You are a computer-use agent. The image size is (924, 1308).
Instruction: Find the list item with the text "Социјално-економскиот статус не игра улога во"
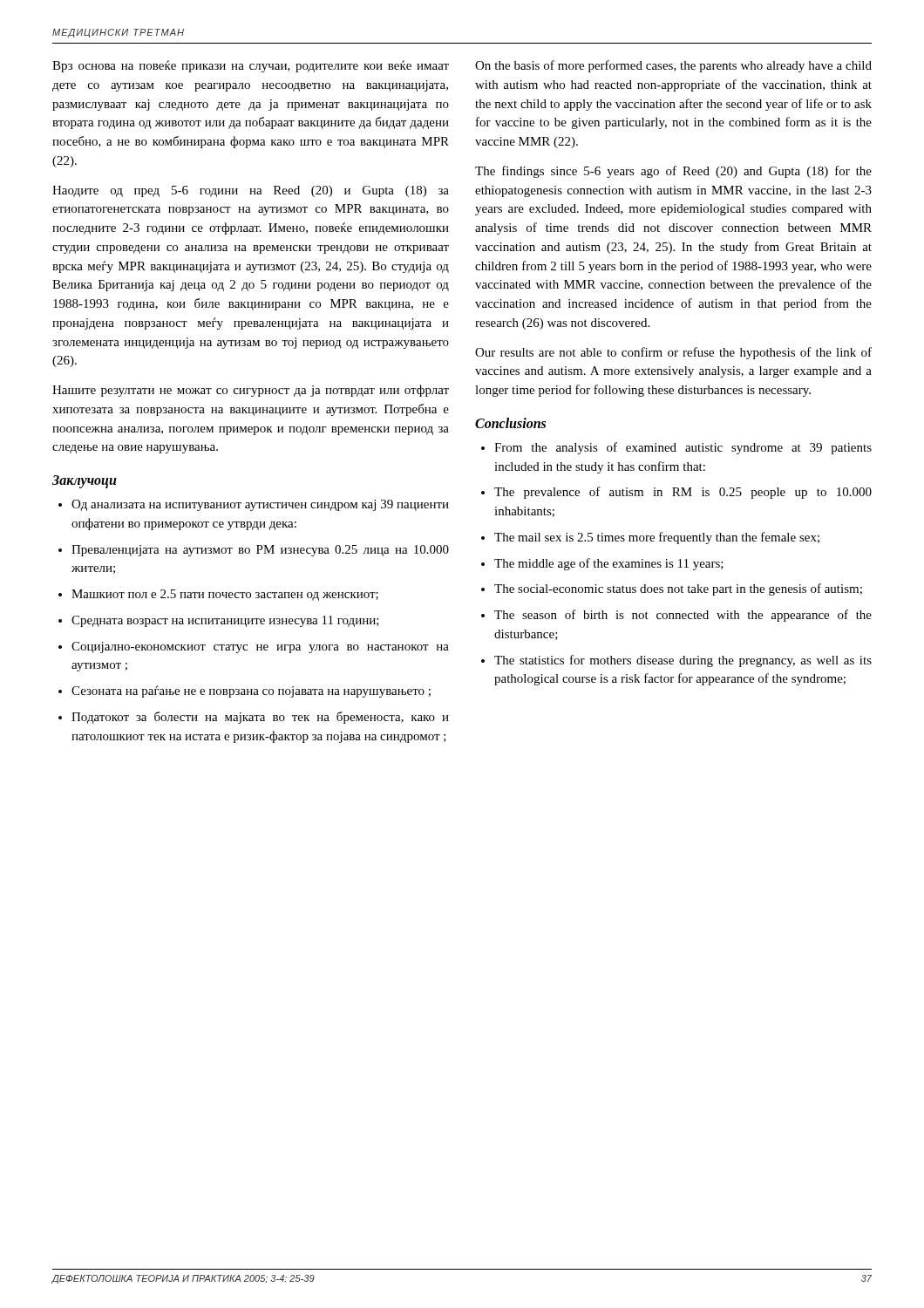[260, 656]
